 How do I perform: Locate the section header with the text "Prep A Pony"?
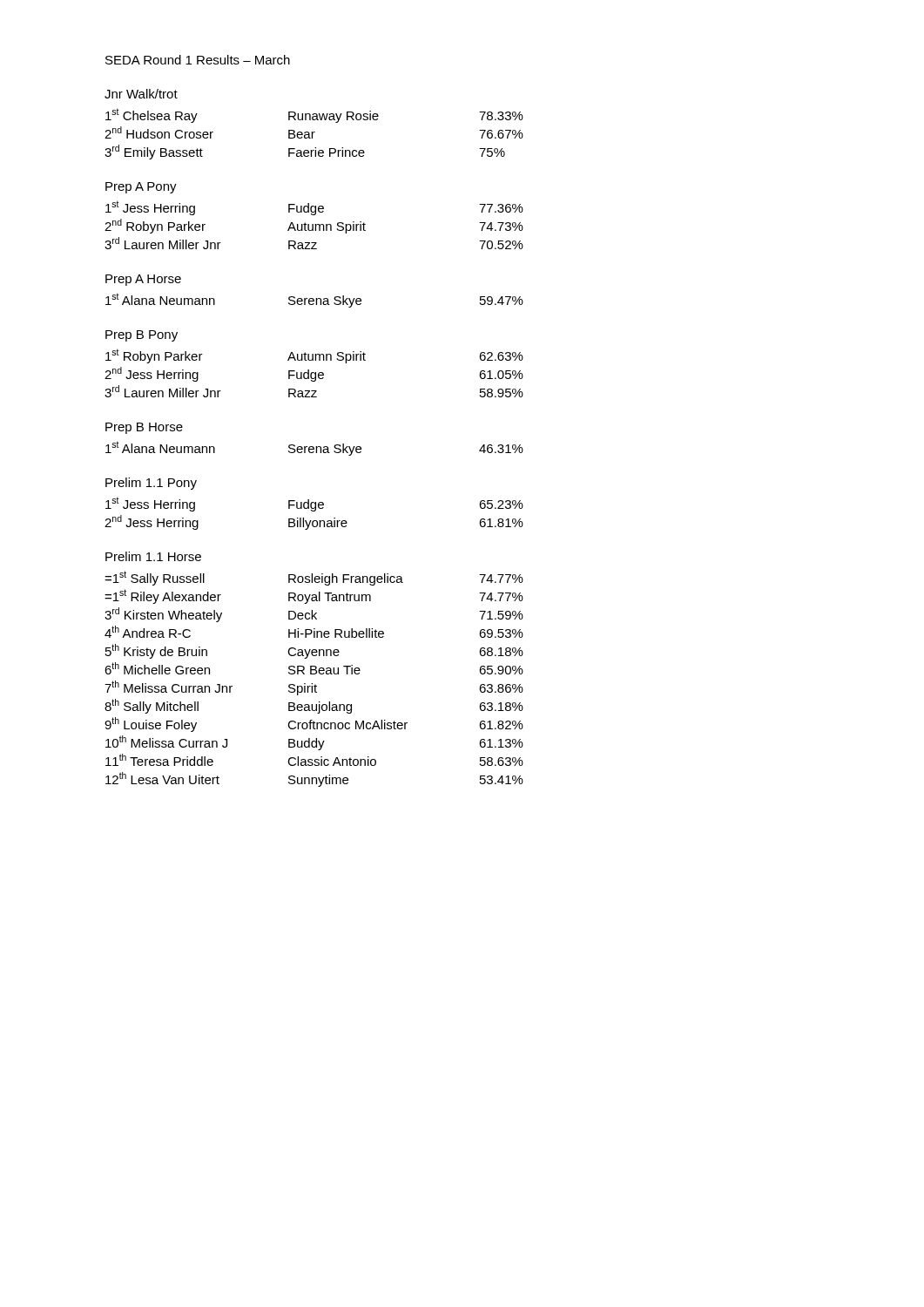click(x=140, y=186)
